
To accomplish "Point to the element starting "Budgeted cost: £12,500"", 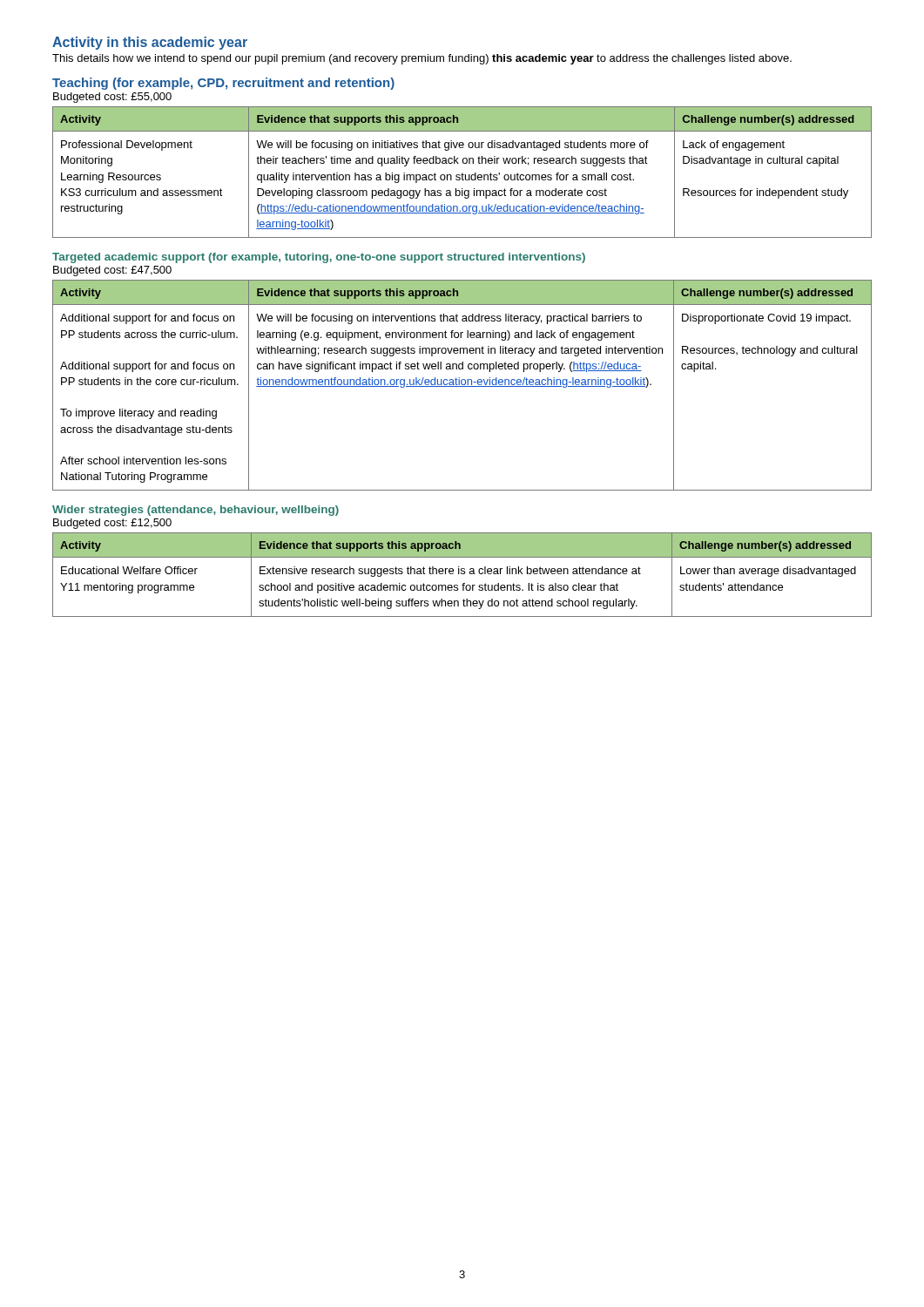I will click(112, 523).
